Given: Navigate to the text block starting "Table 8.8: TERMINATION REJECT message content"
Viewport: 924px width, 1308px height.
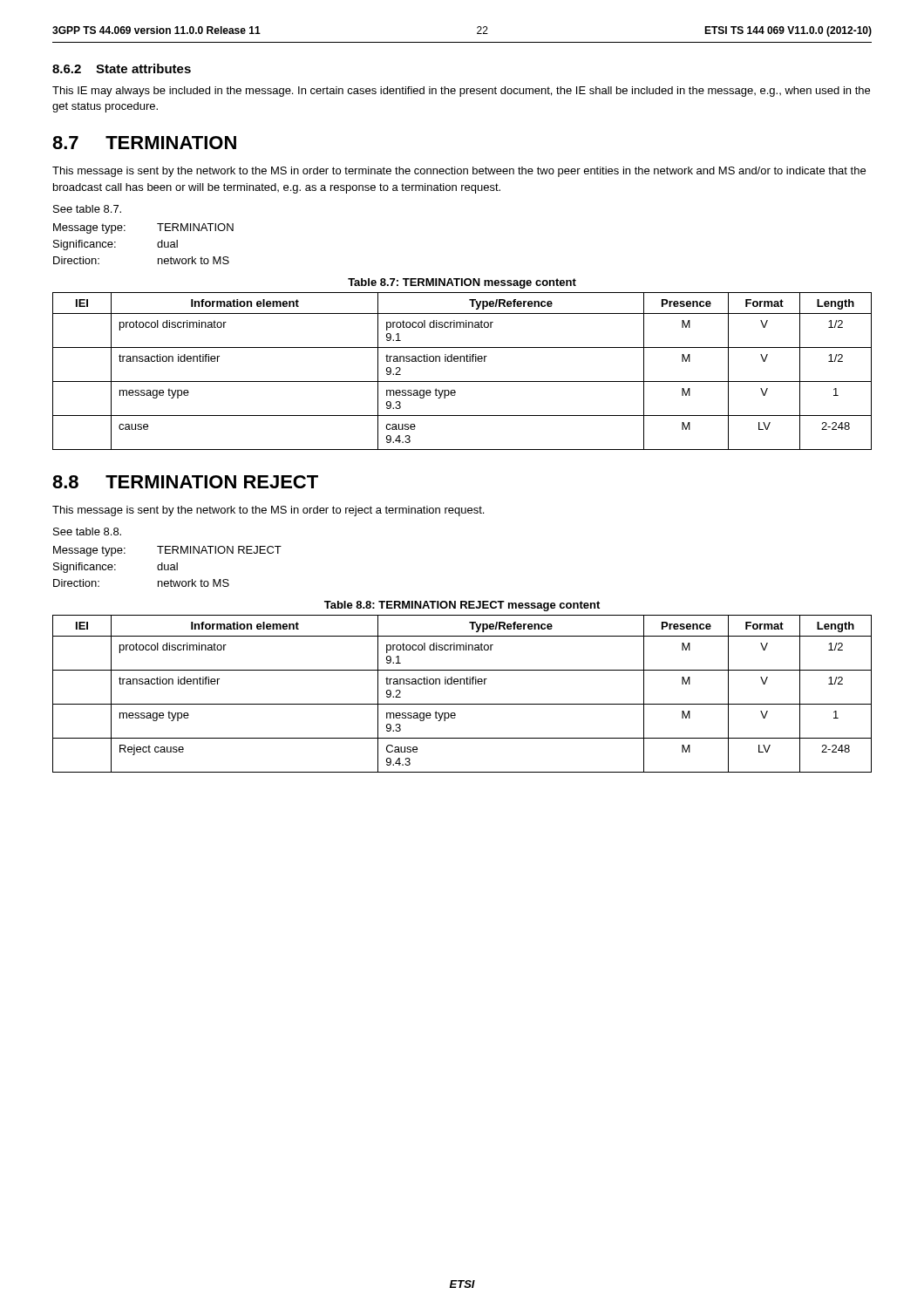Looking at the screenshot, I should click(462, 605).
